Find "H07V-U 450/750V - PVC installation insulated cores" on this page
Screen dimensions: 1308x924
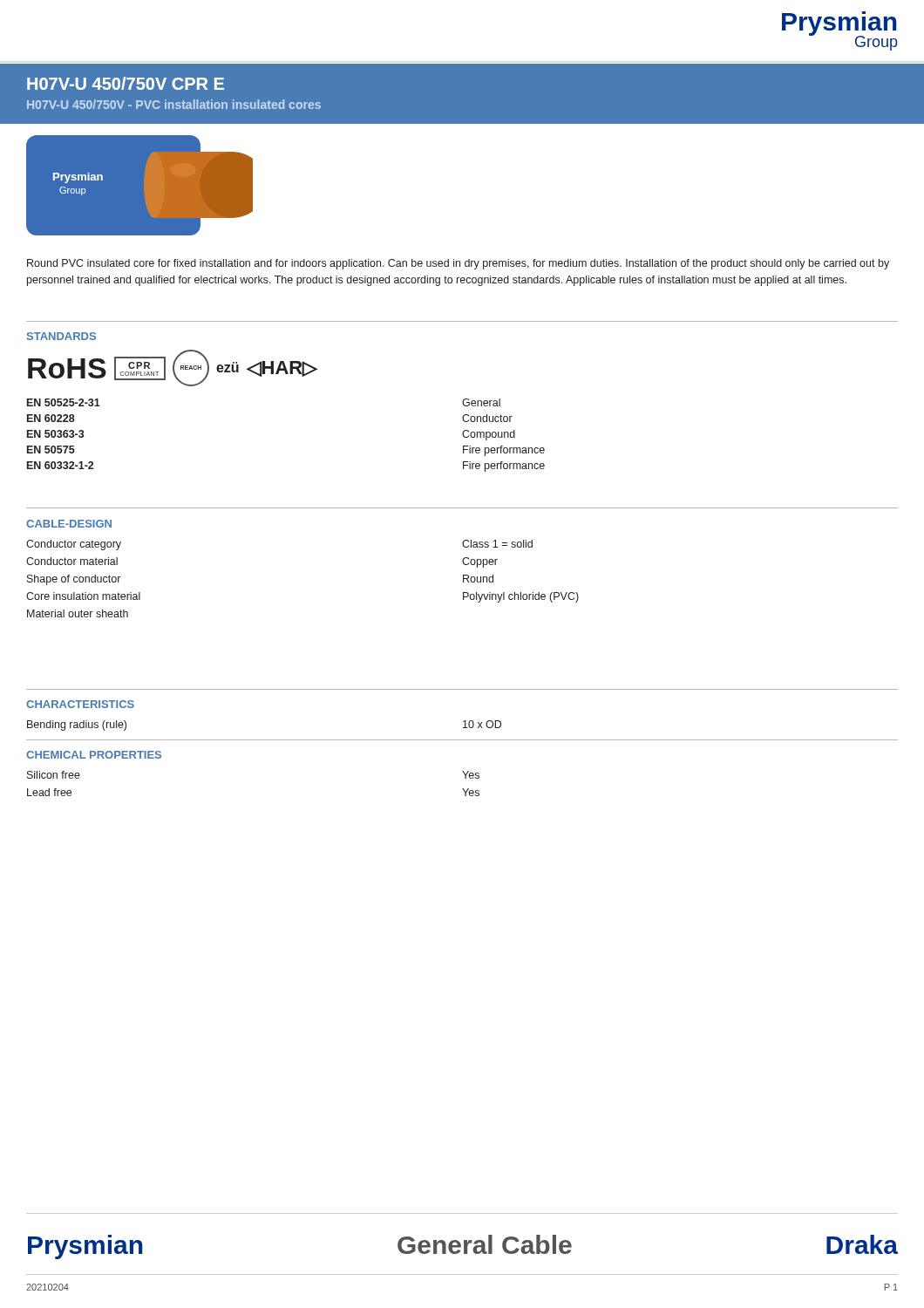click(x=174, y=105)
